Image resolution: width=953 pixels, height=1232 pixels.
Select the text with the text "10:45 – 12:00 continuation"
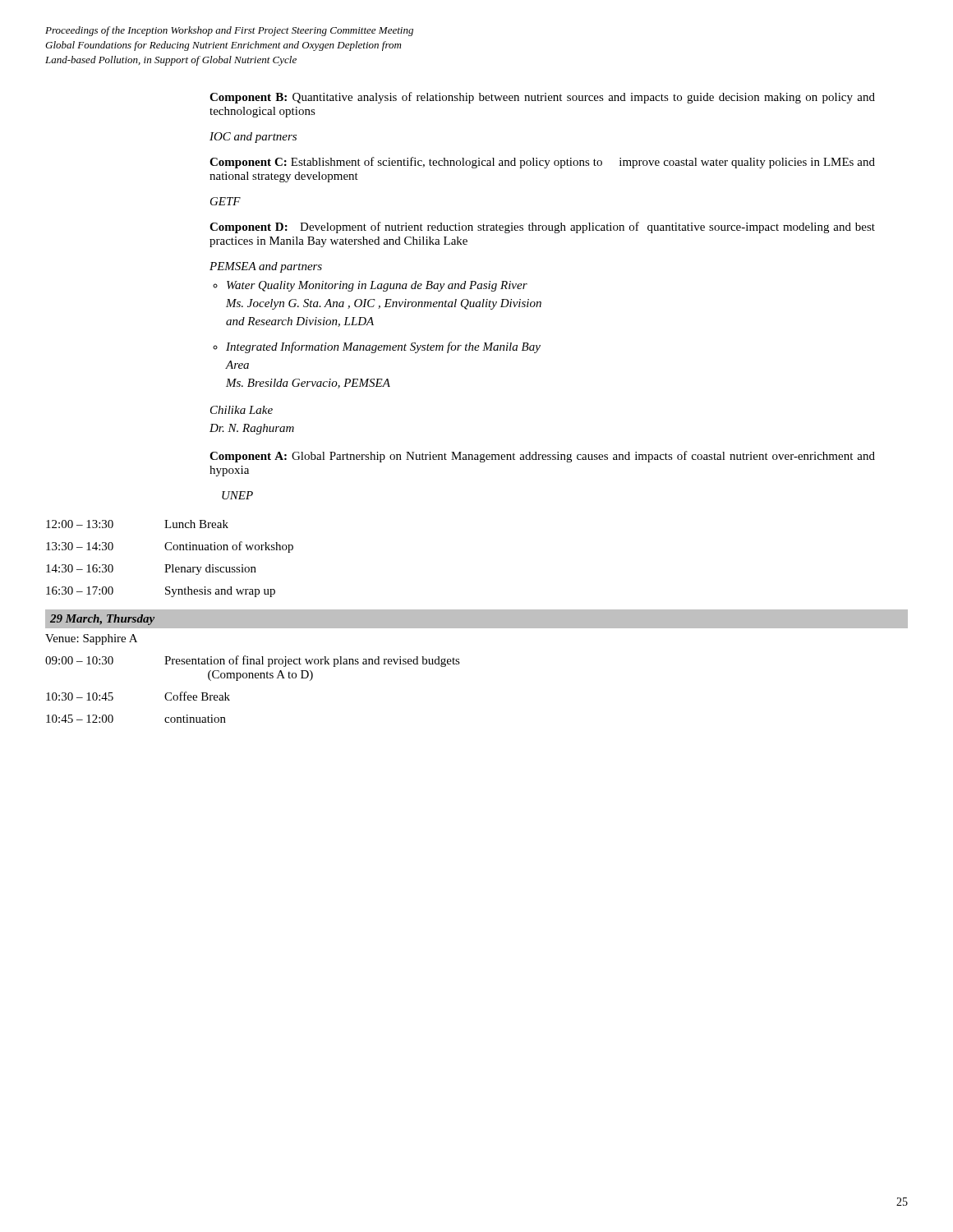click(88, 718)
